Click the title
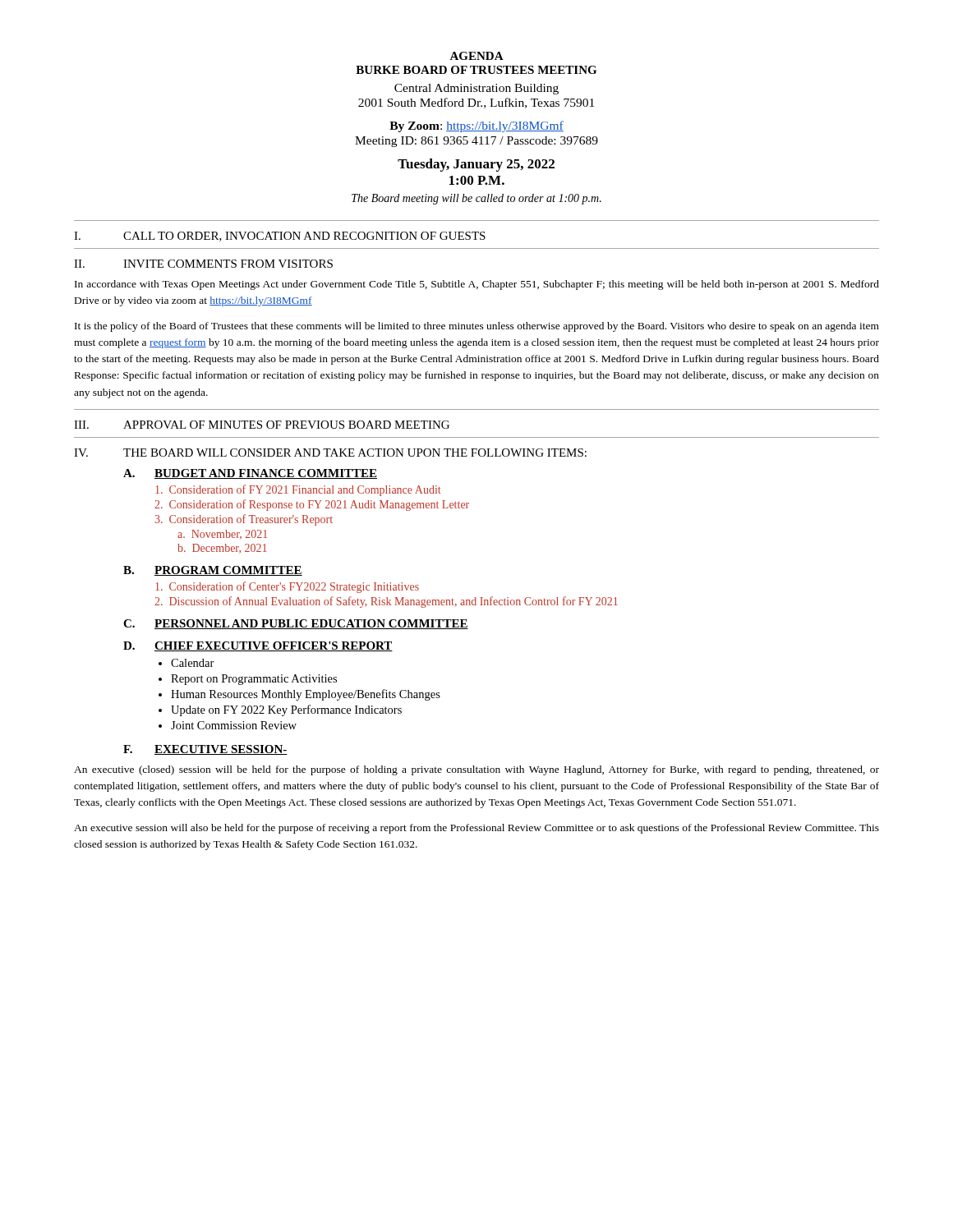Image resolution: width=953 pixels, height=1232 pixels. point(476,63)
